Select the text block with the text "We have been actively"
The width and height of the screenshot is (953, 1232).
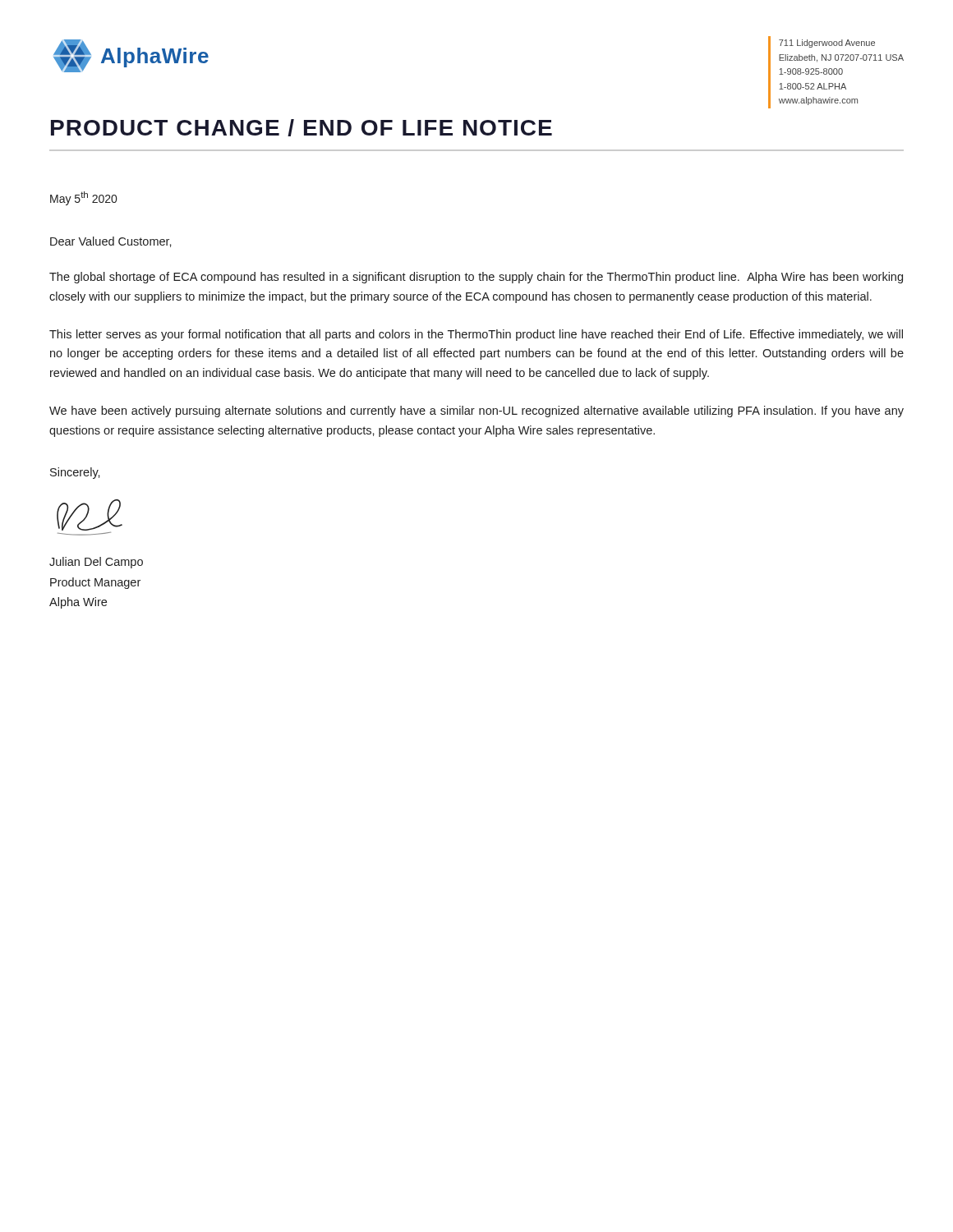coord(476,421)
